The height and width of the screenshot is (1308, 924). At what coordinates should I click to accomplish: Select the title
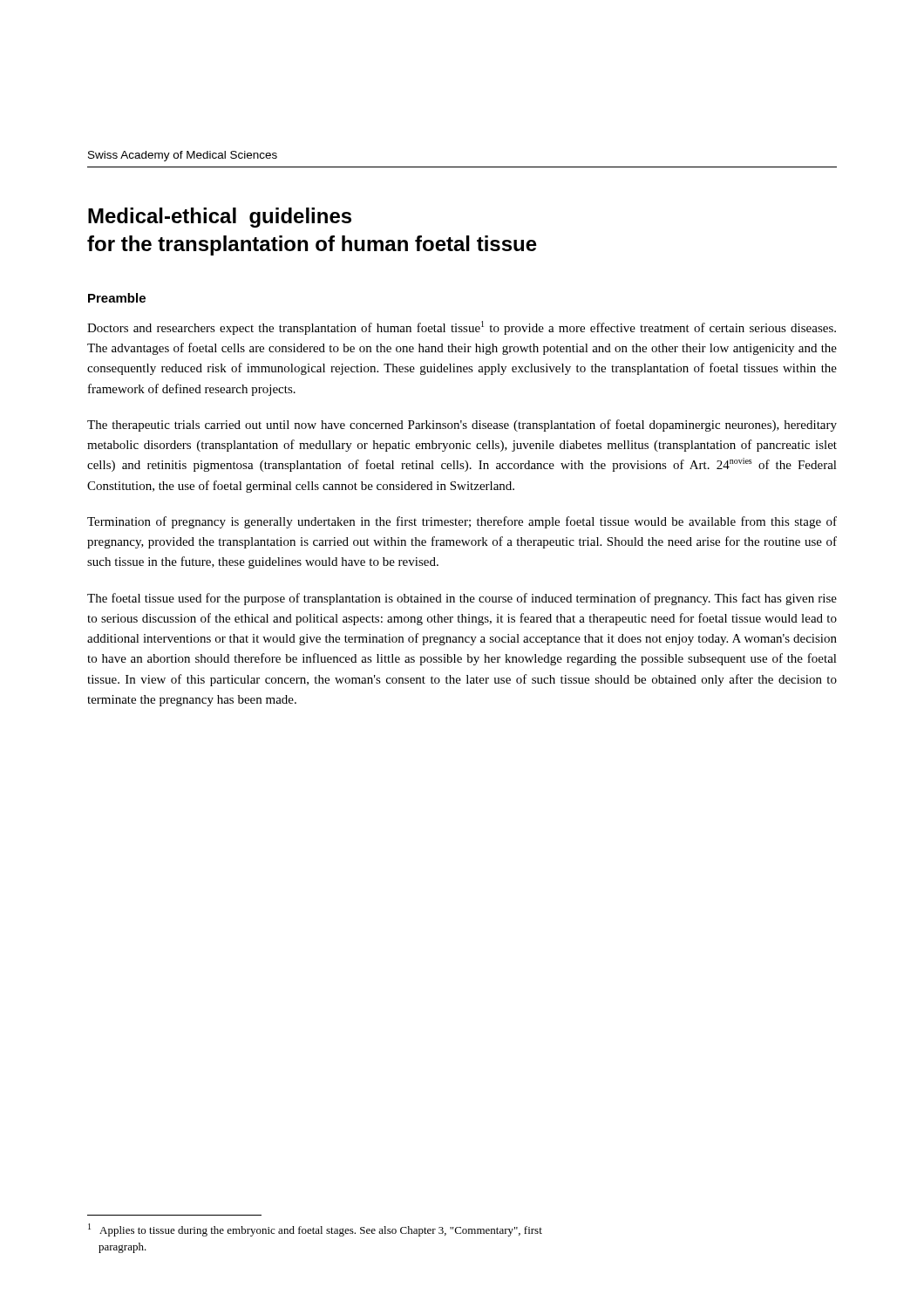click(462, 231)
